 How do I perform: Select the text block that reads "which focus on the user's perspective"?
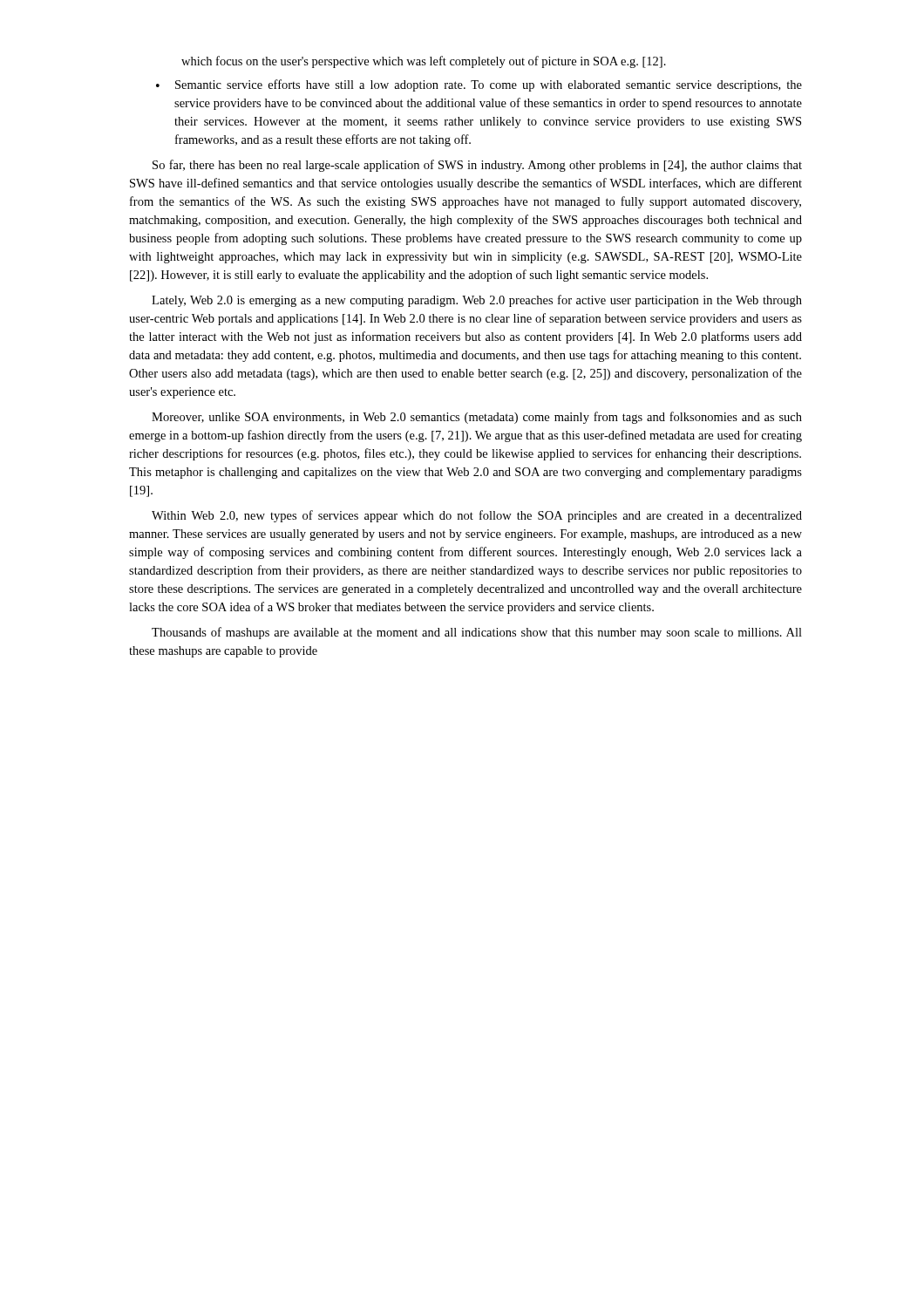click(x=424, y=61)
